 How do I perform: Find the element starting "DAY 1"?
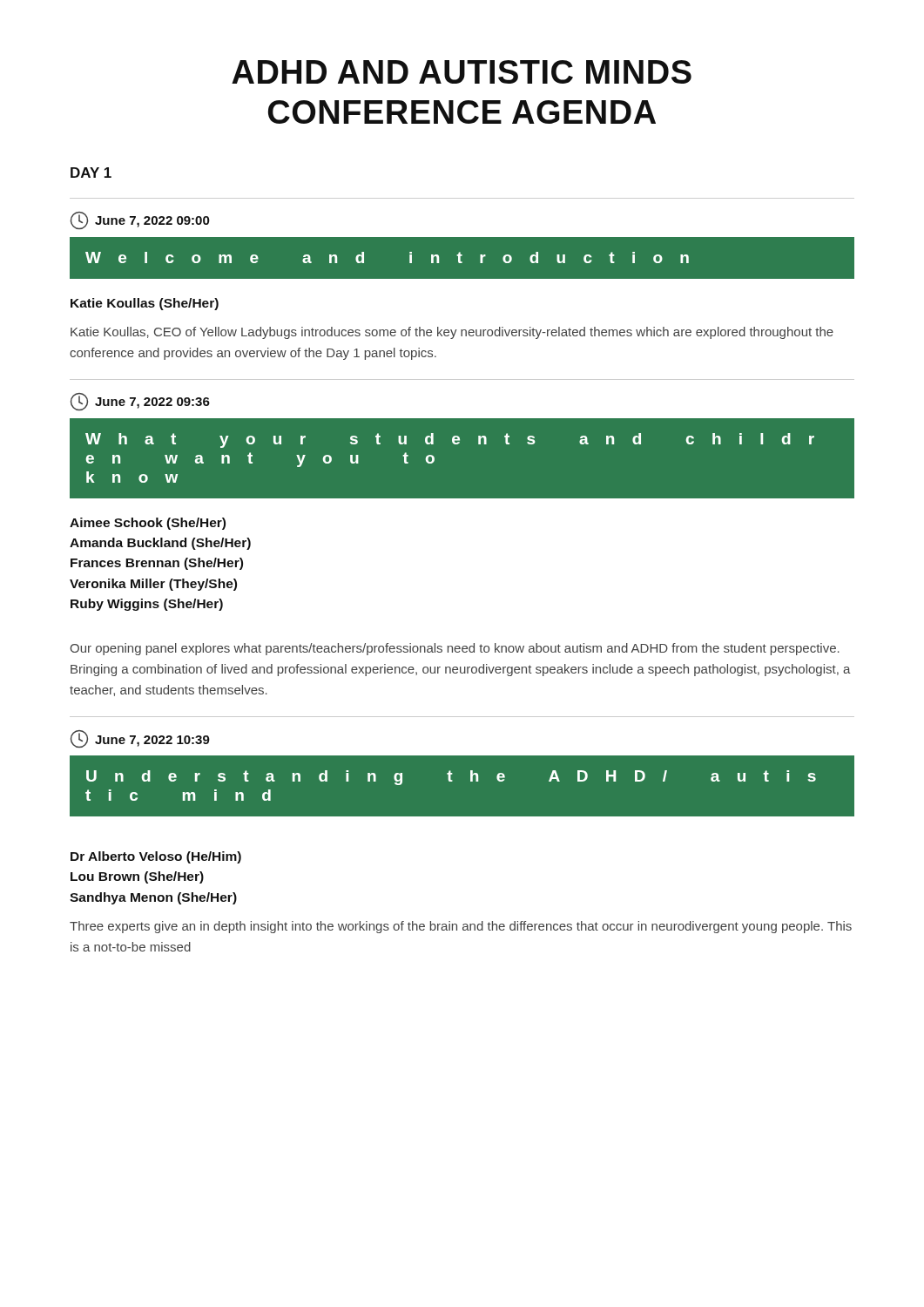coord(91,173)
